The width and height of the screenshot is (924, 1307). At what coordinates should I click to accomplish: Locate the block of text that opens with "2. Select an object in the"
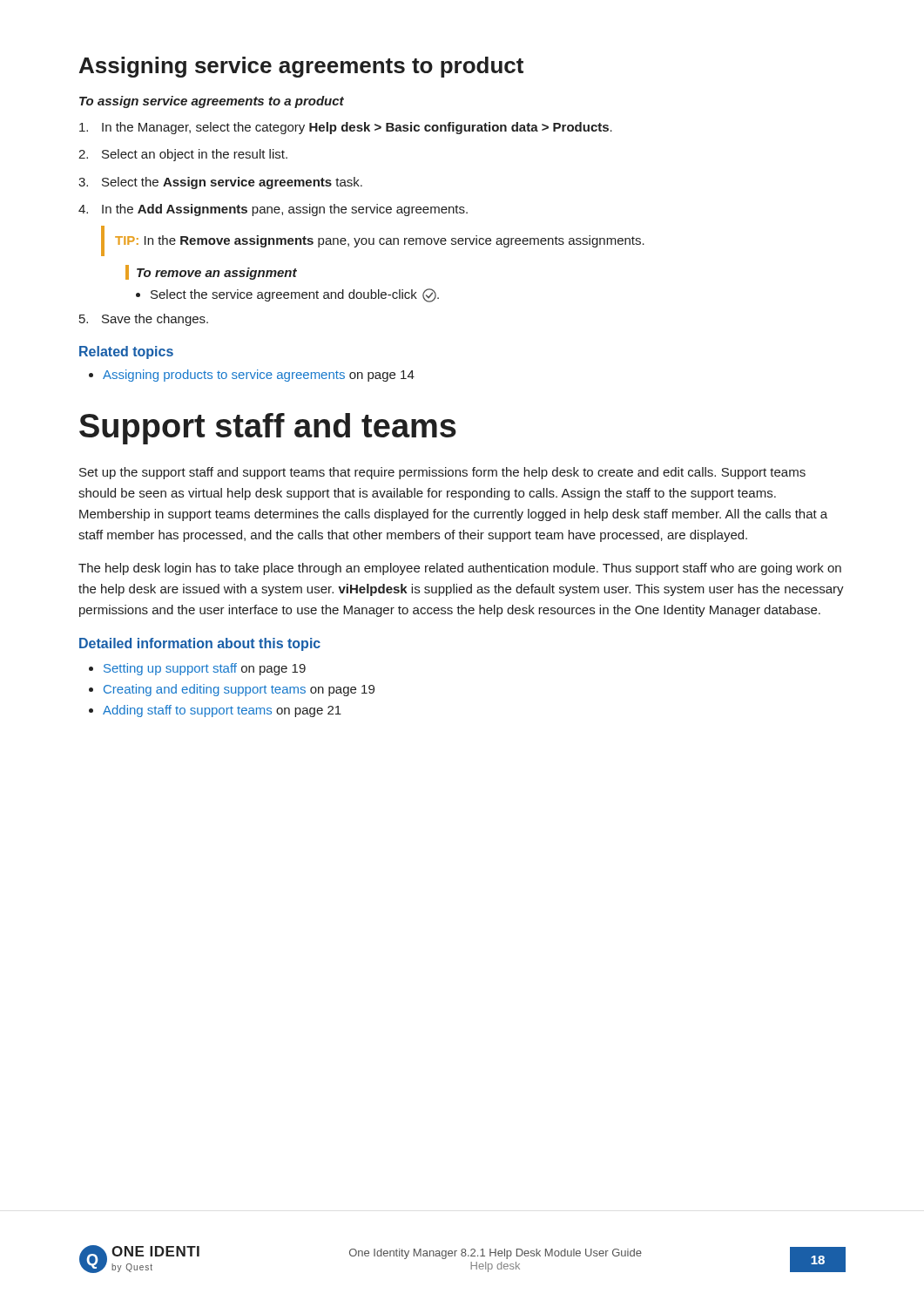183,154
